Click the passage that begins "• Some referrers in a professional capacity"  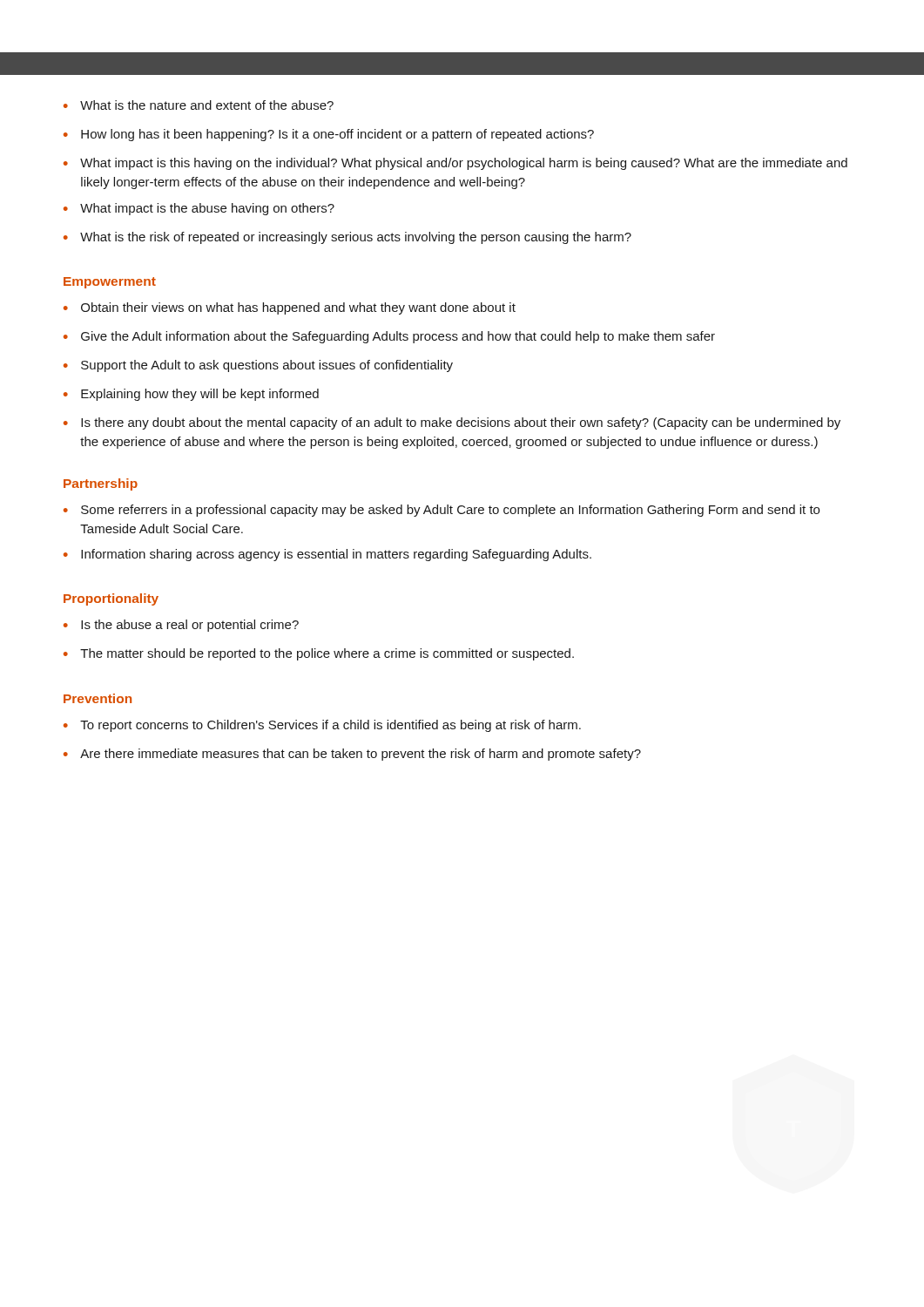(462, 519)
